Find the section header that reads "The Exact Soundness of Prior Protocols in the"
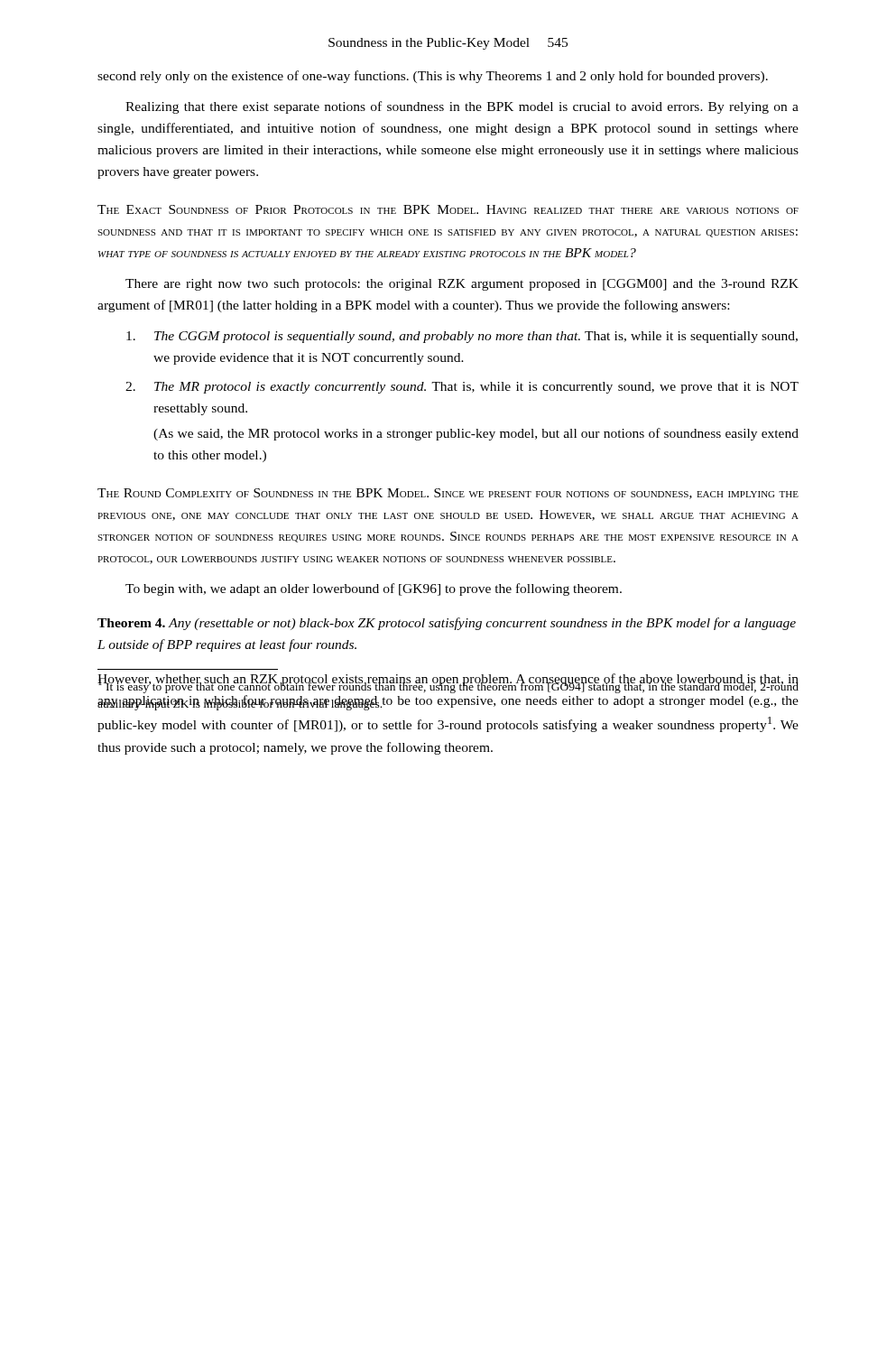896x1354 pixels. (448, 231)
